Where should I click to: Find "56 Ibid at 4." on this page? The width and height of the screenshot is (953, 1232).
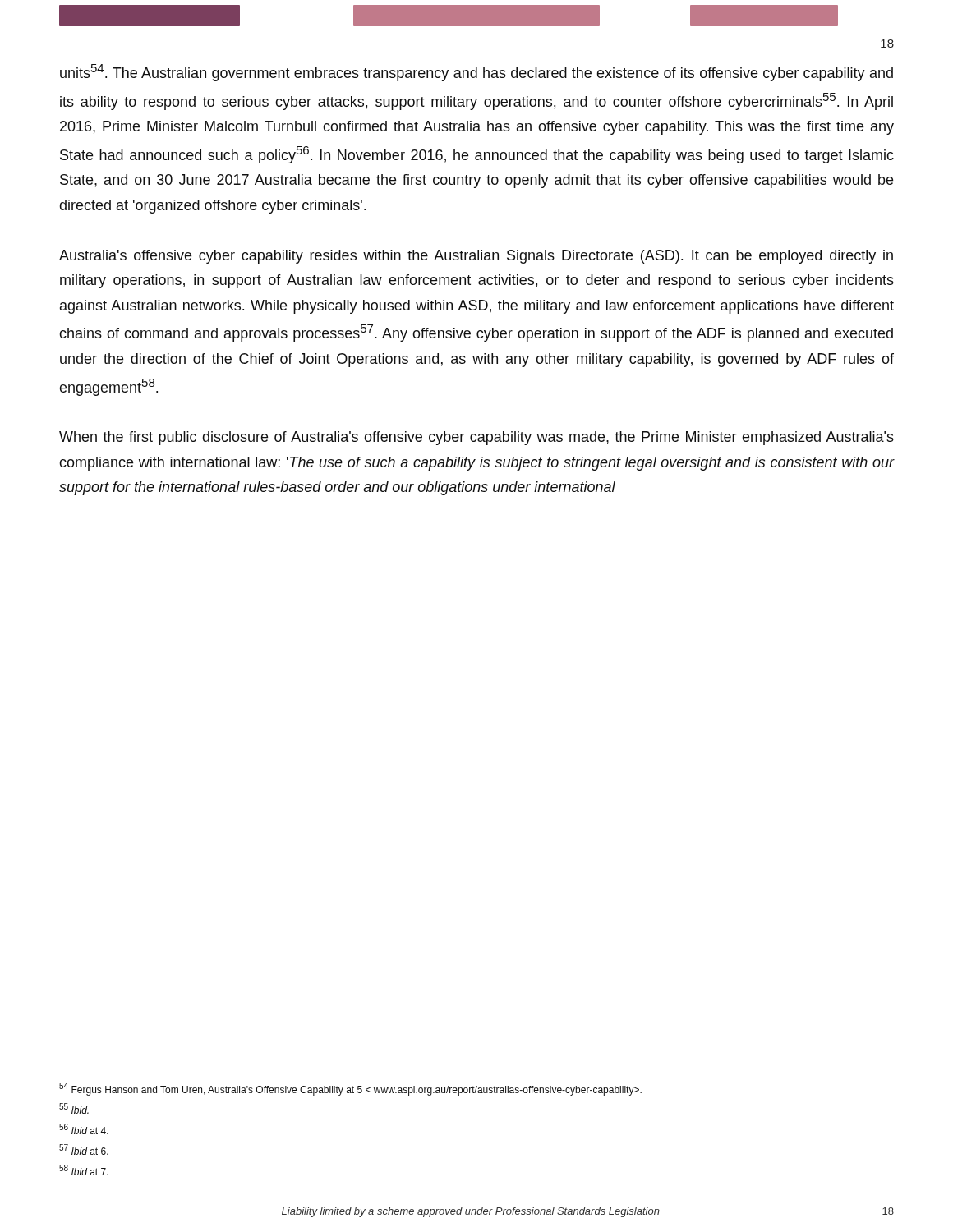coord(84,1130)
